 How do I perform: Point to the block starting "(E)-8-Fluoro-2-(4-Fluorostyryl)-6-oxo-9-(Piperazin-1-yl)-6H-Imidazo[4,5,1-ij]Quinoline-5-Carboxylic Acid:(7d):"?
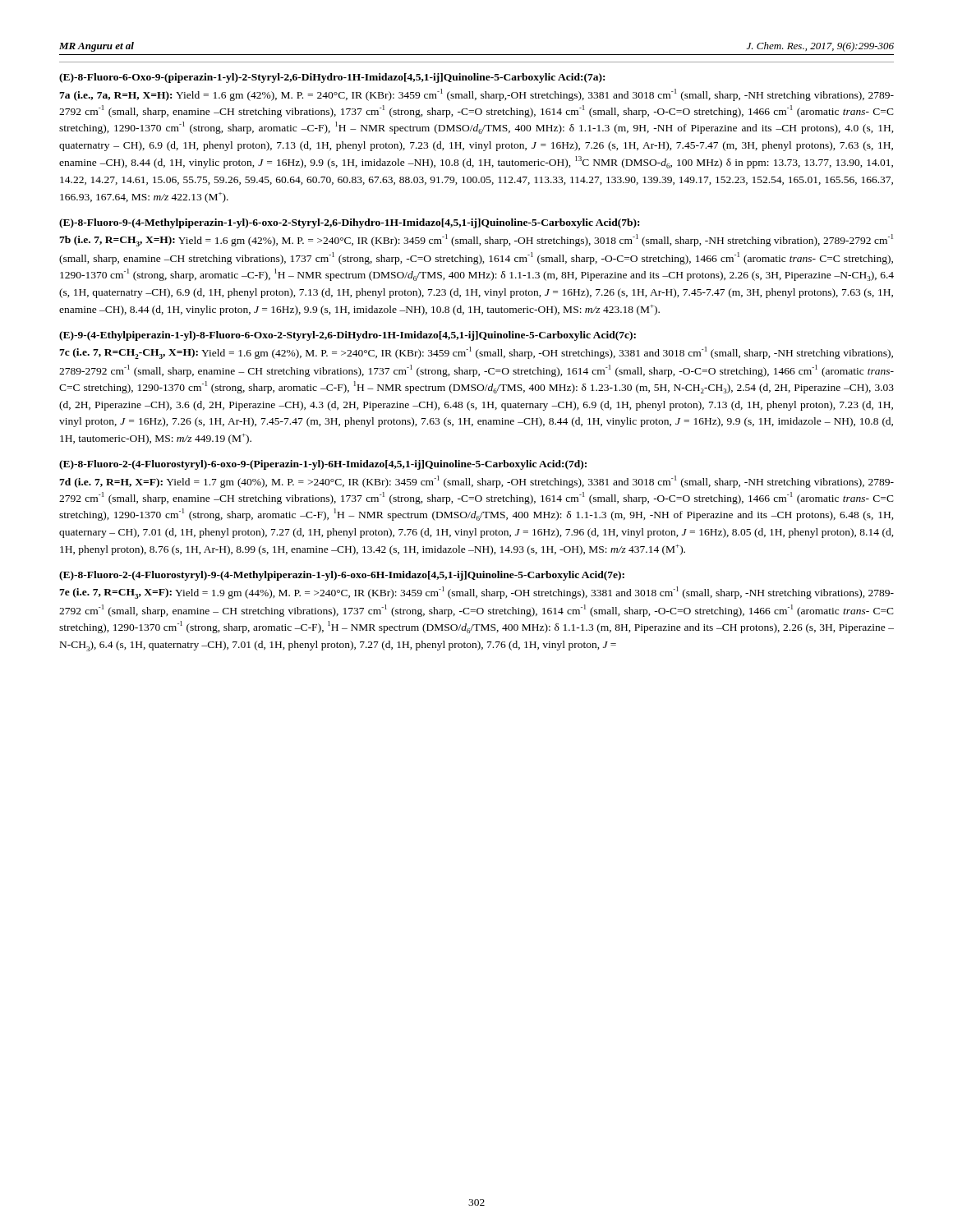(x=323, y=463)
